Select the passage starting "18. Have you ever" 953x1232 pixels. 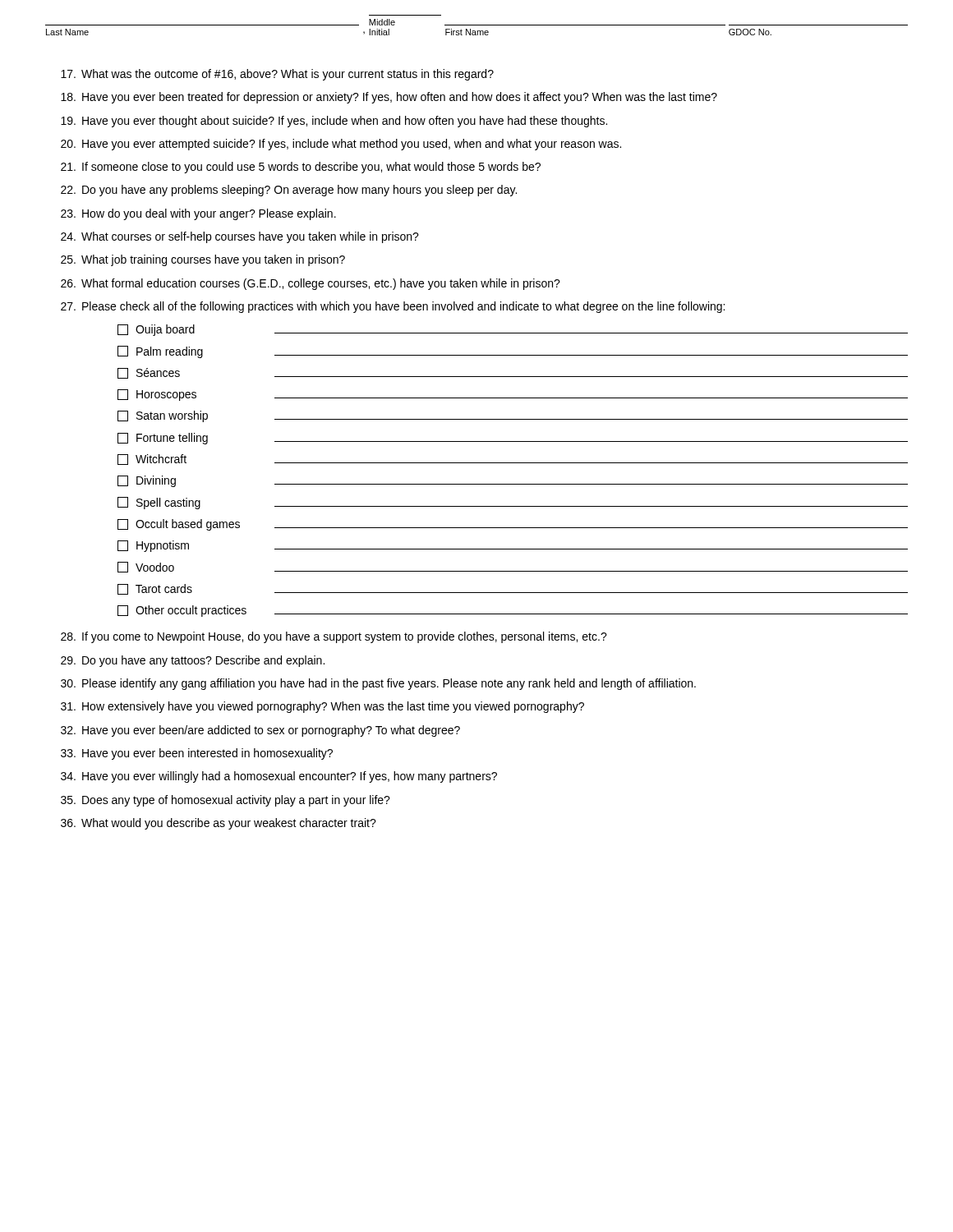click(x=476, y=97)
